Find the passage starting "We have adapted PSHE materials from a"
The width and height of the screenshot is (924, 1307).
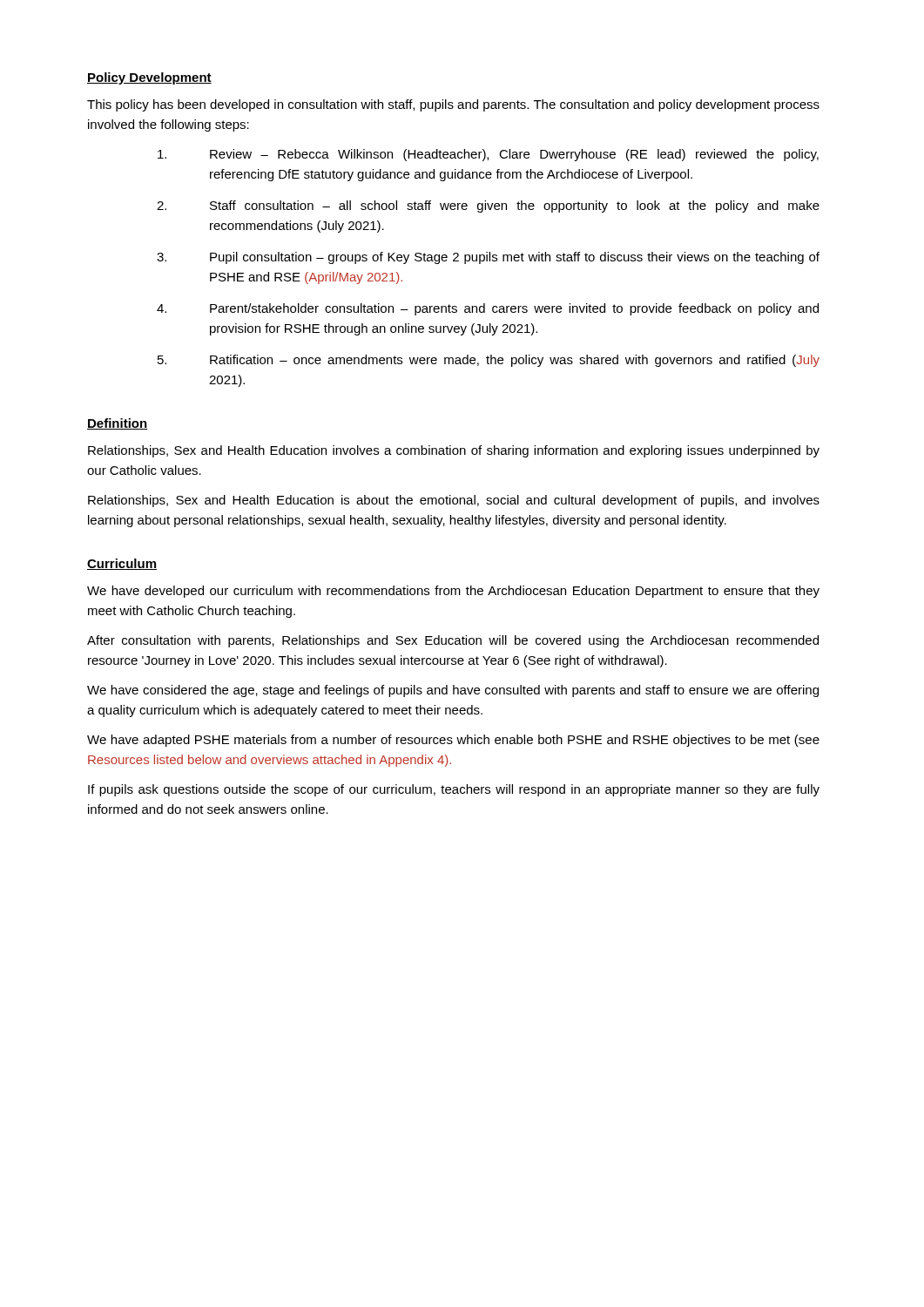[453, 749]
